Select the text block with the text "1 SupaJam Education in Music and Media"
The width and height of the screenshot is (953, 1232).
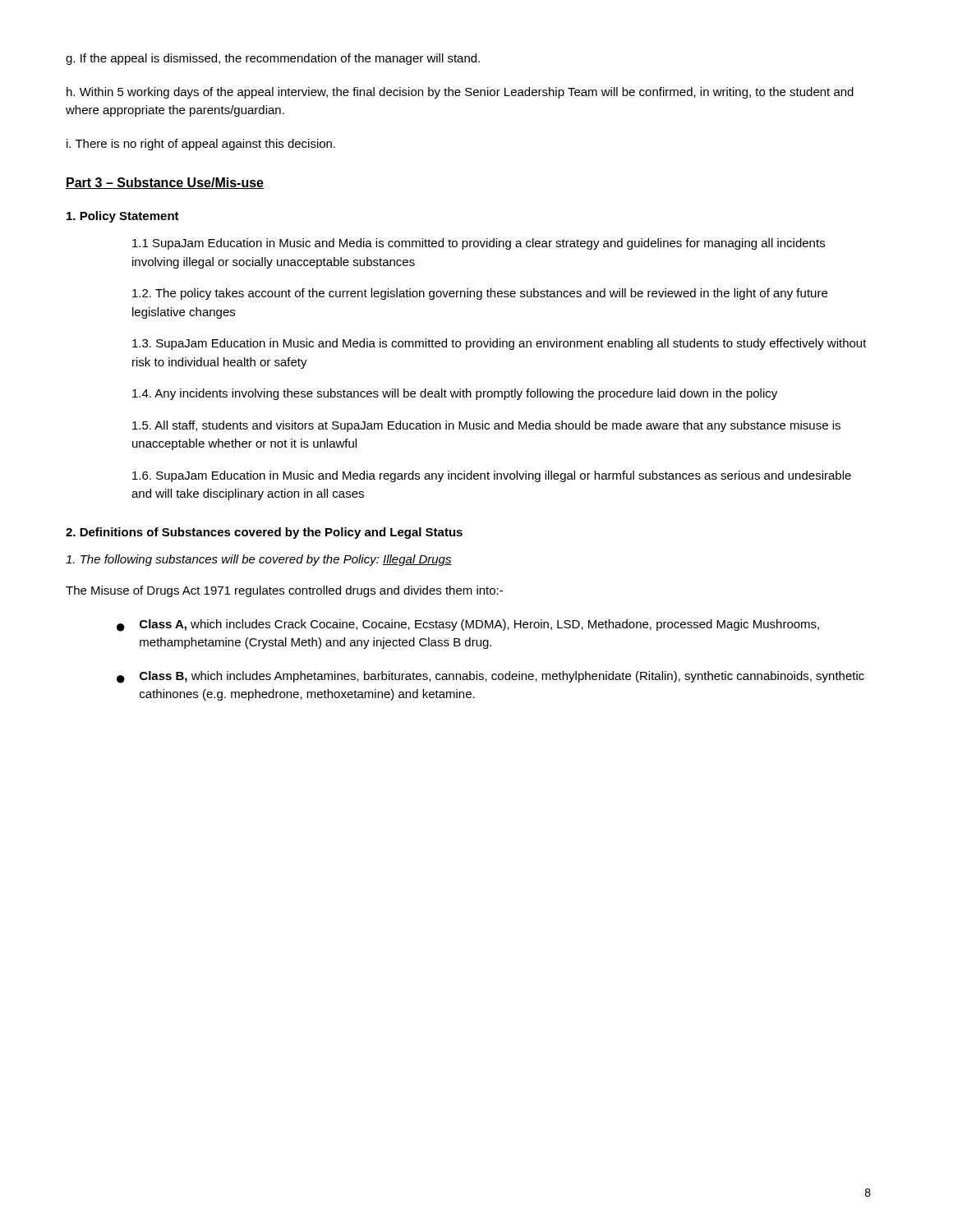[x=478, y=252]
